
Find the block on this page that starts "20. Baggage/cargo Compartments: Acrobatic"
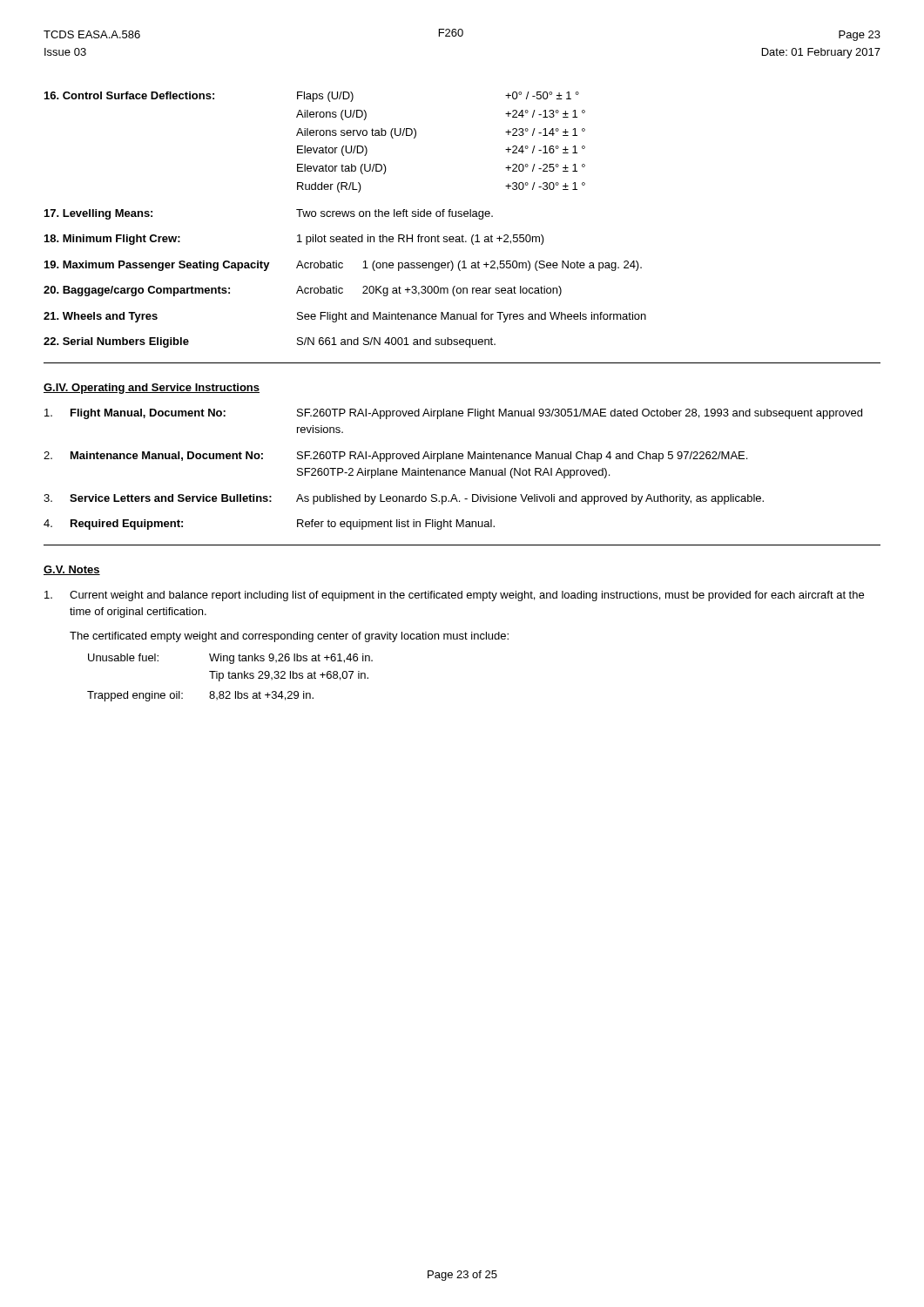pyautogui.click(x=462, y=290)
